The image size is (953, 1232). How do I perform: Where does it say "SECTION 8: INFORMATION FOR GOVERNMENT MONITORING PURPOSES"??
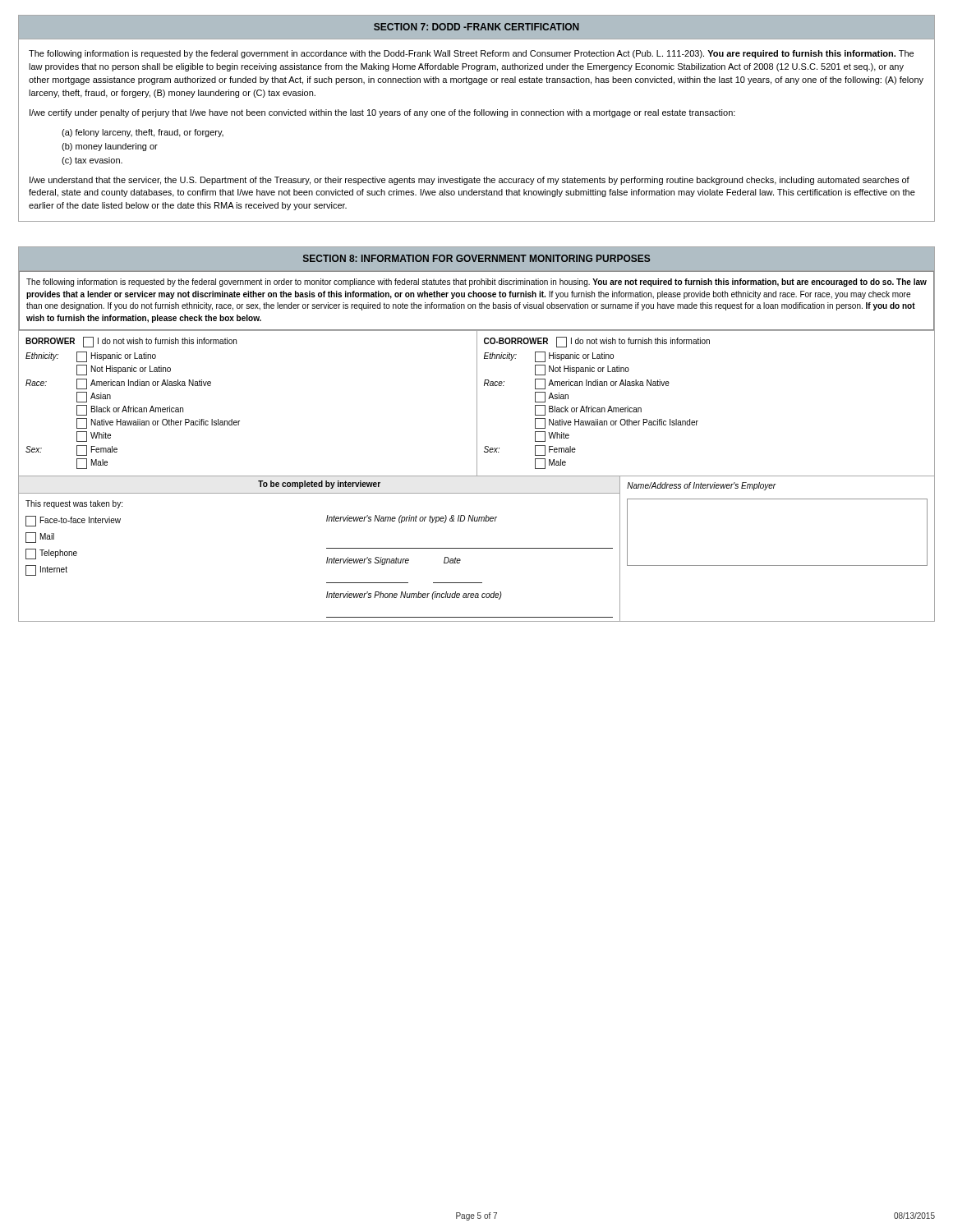pos(476,259)
